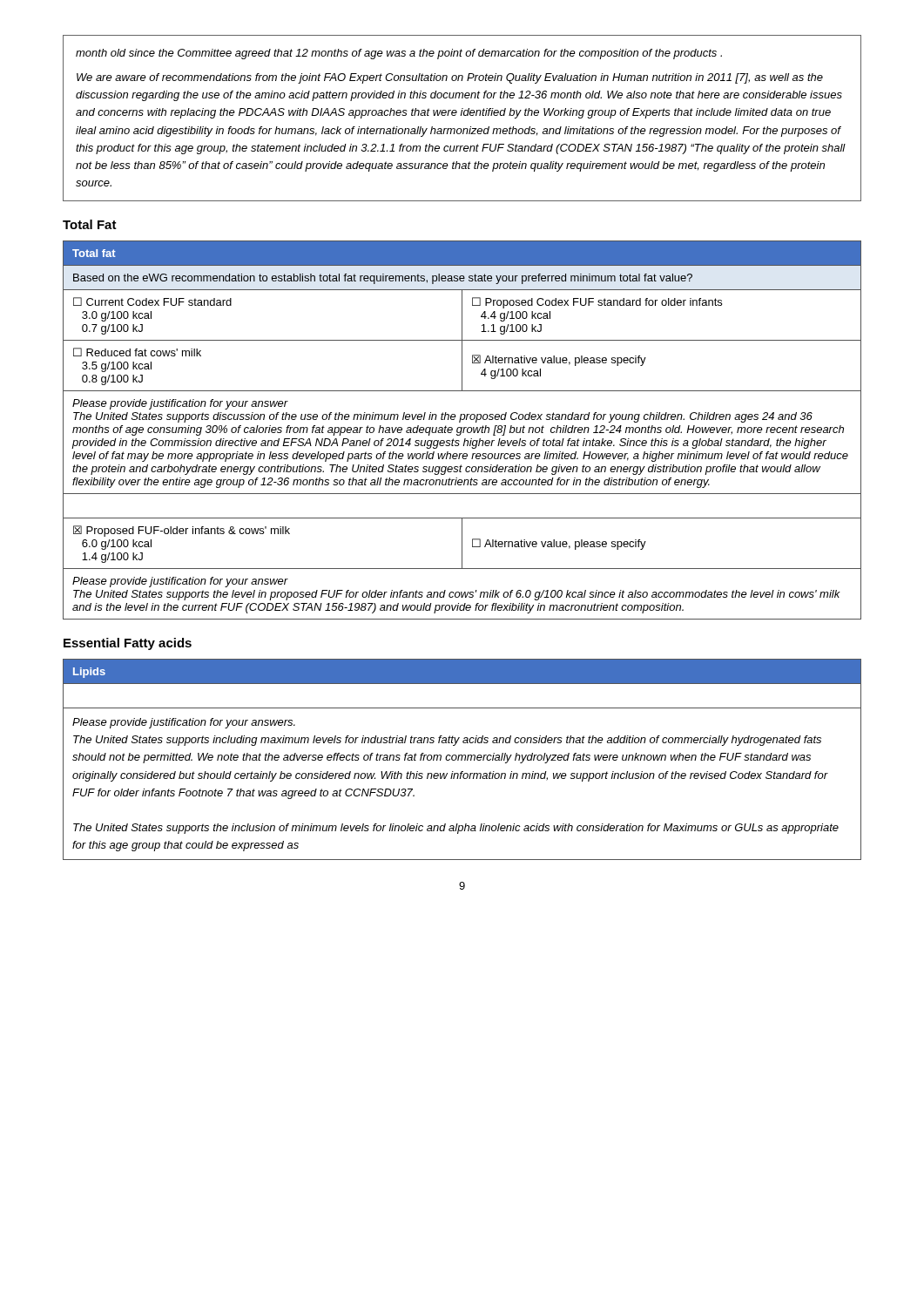
Task: Click on the section header with the text "Essential Fatty acids"
Action: pyautogui.click(x=127, y=643)
